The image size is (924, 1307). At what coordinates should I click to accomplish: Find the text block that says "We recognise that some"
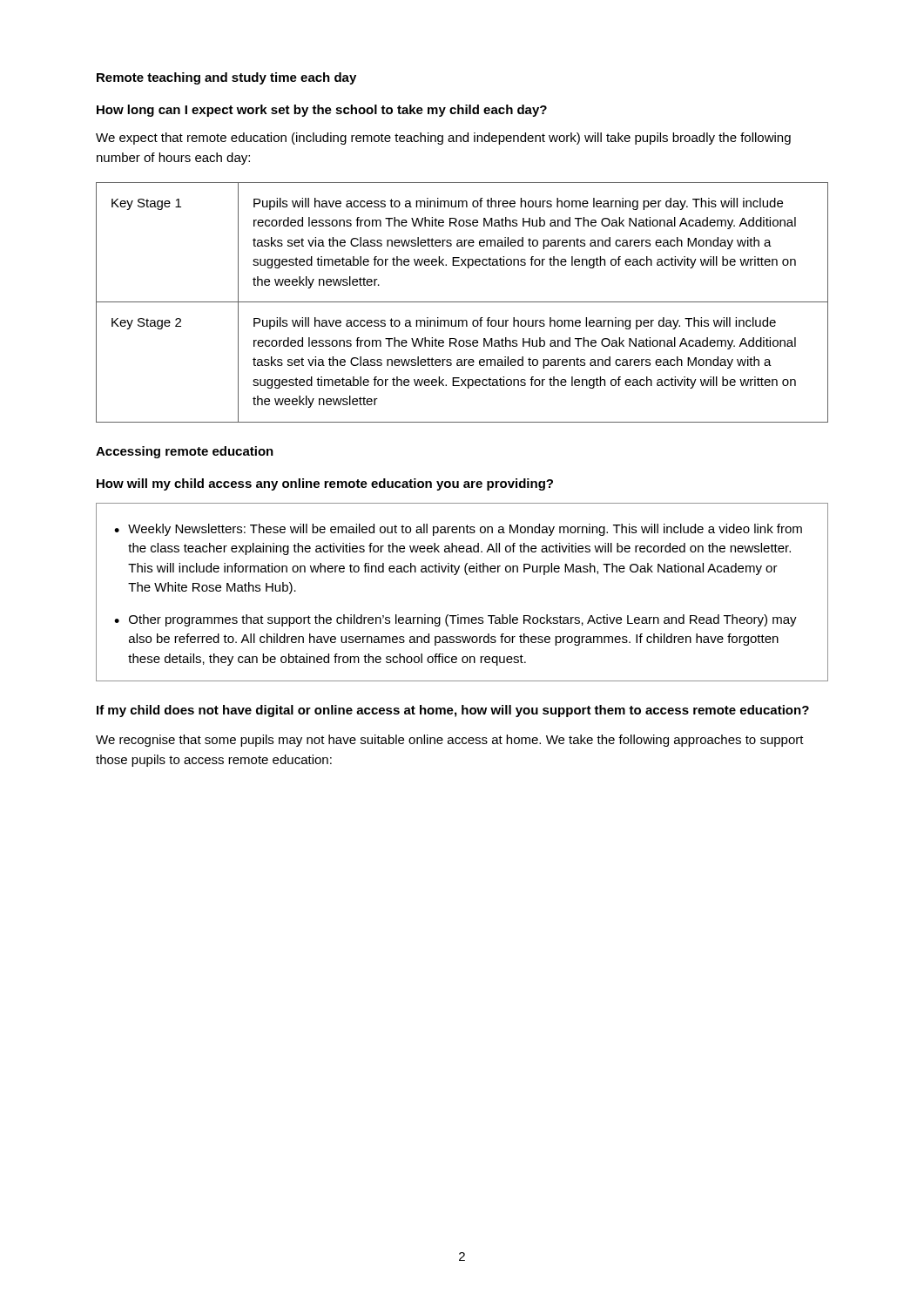(x=450, y=749)
